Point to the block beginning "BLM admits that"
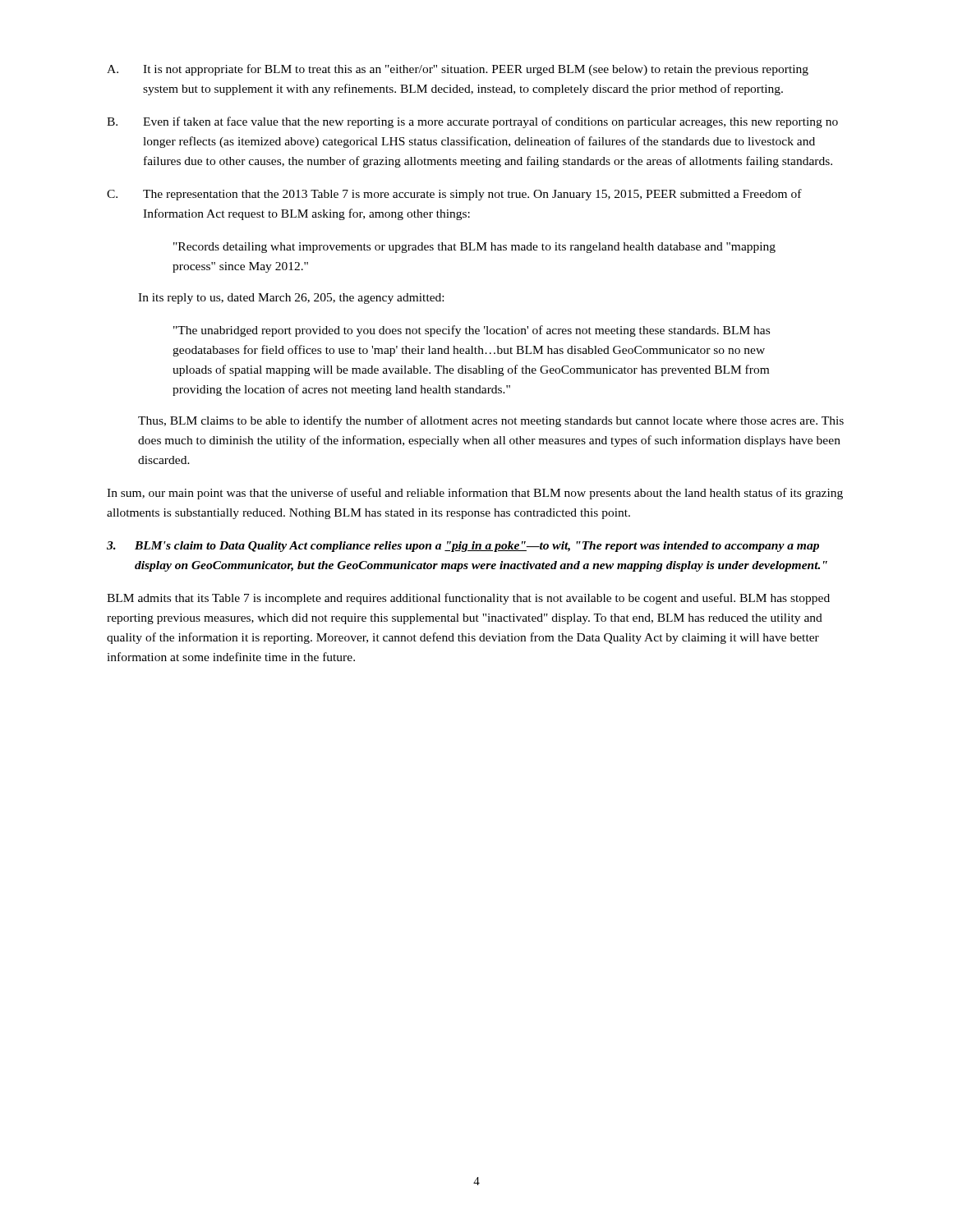 coord(468,627)
